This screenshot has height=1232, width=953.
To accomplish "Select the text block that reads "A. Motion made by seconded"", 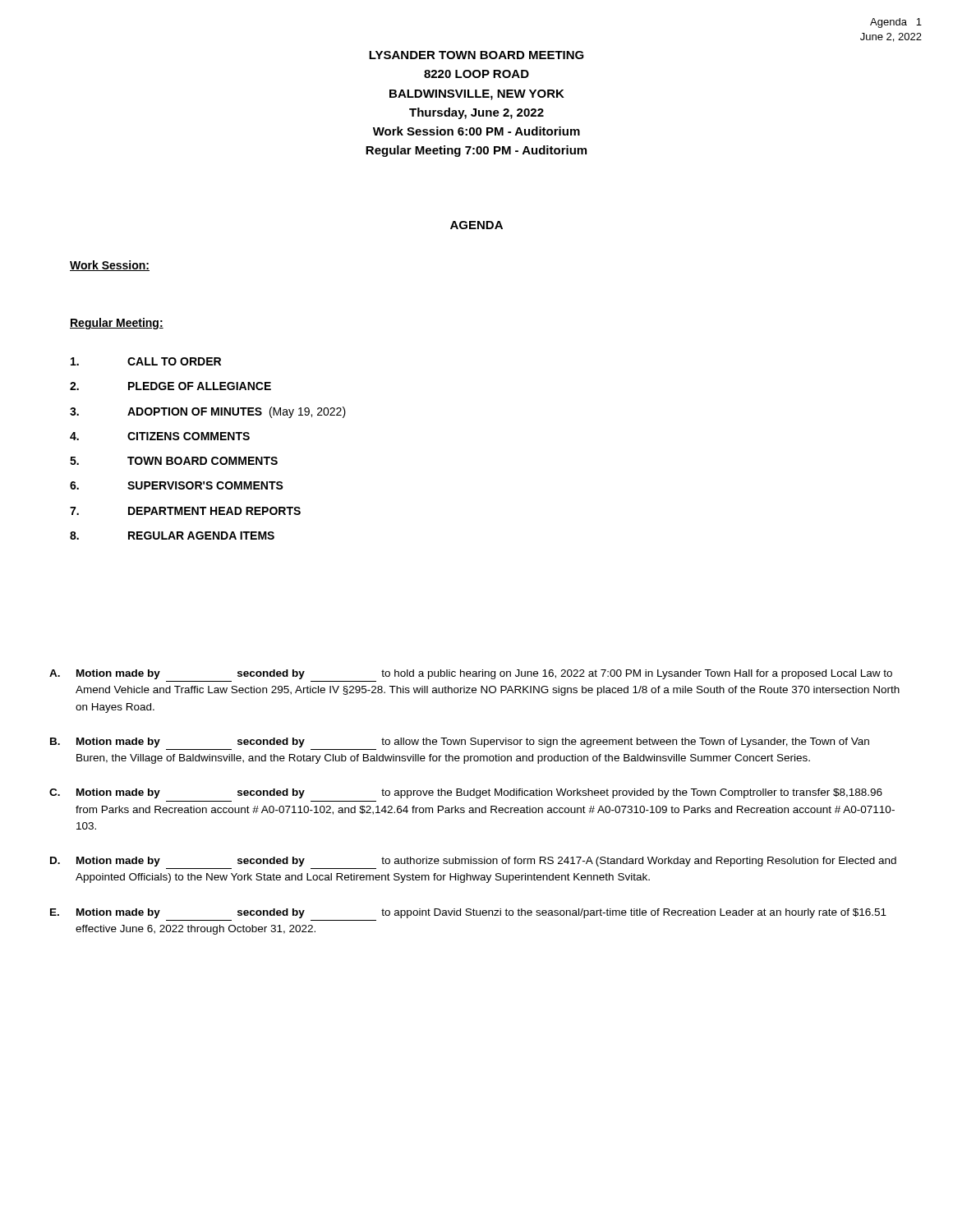I will (x=476, y=690).
